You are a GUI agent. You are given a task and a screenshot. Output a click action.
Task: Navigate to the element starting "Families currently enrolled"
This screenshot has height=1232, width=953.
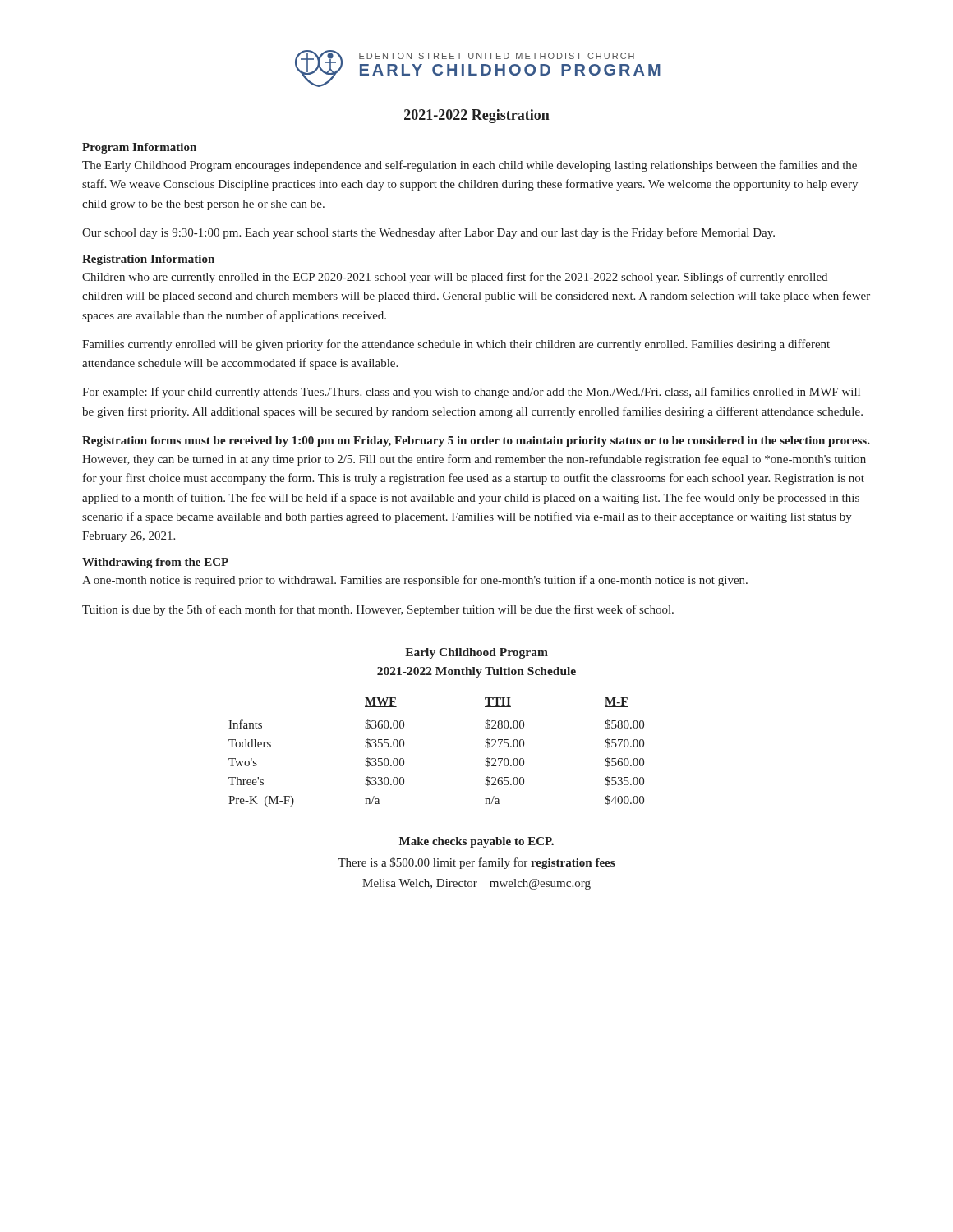(x=456, y=353)
